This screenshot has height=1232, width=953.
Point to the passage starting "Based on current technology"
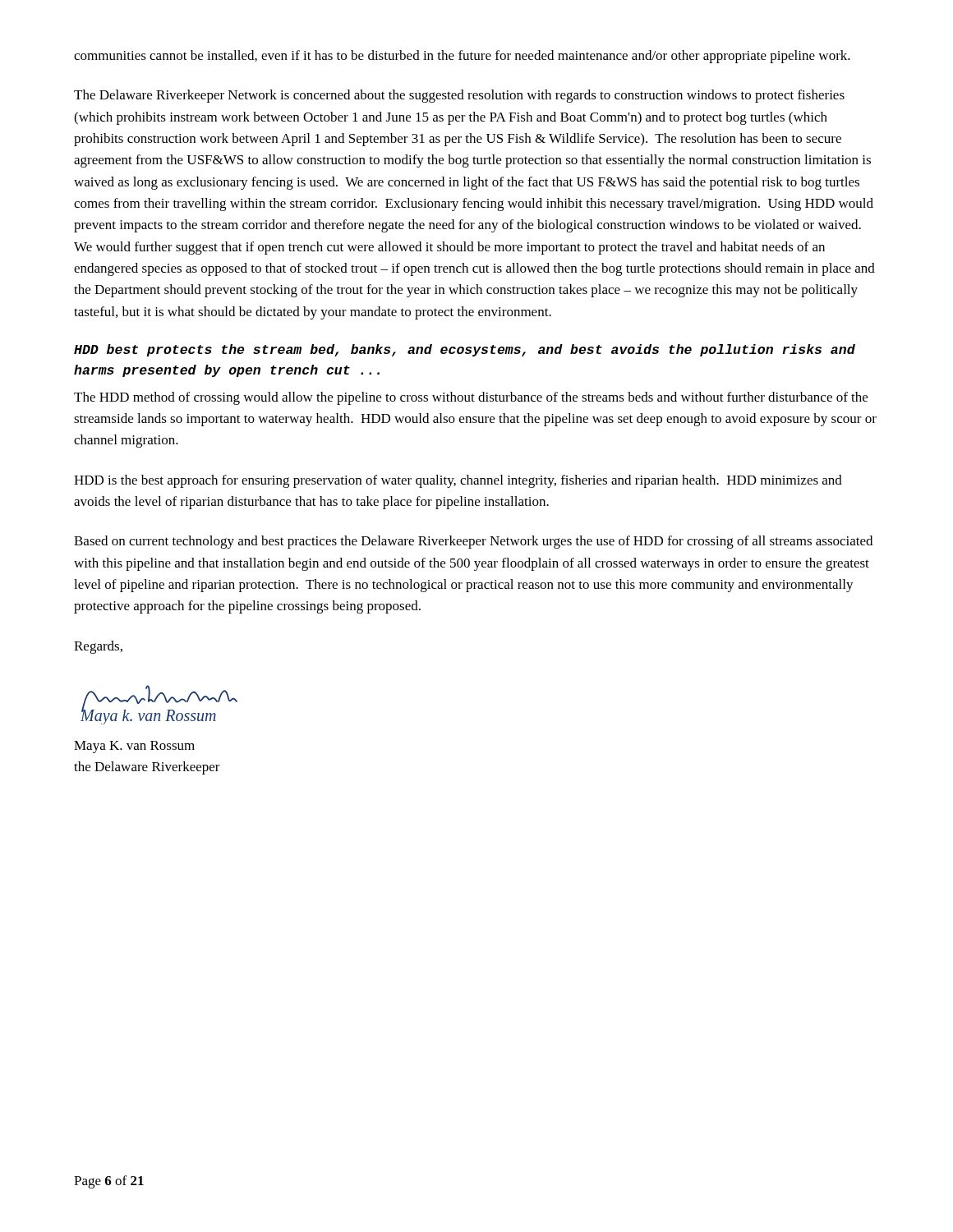(473, 574)
